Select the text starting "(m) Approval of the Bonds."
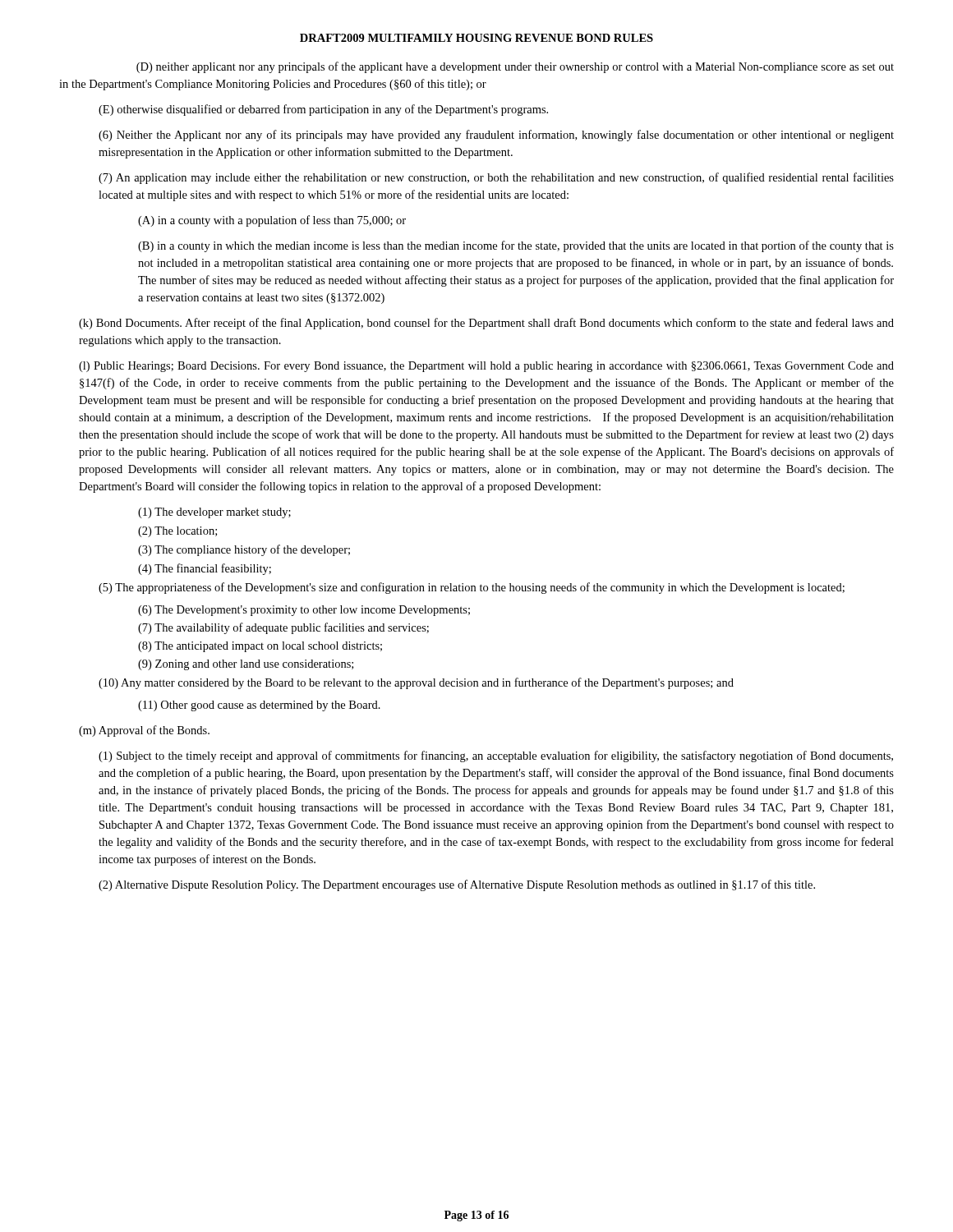 (x=145, y=730)
